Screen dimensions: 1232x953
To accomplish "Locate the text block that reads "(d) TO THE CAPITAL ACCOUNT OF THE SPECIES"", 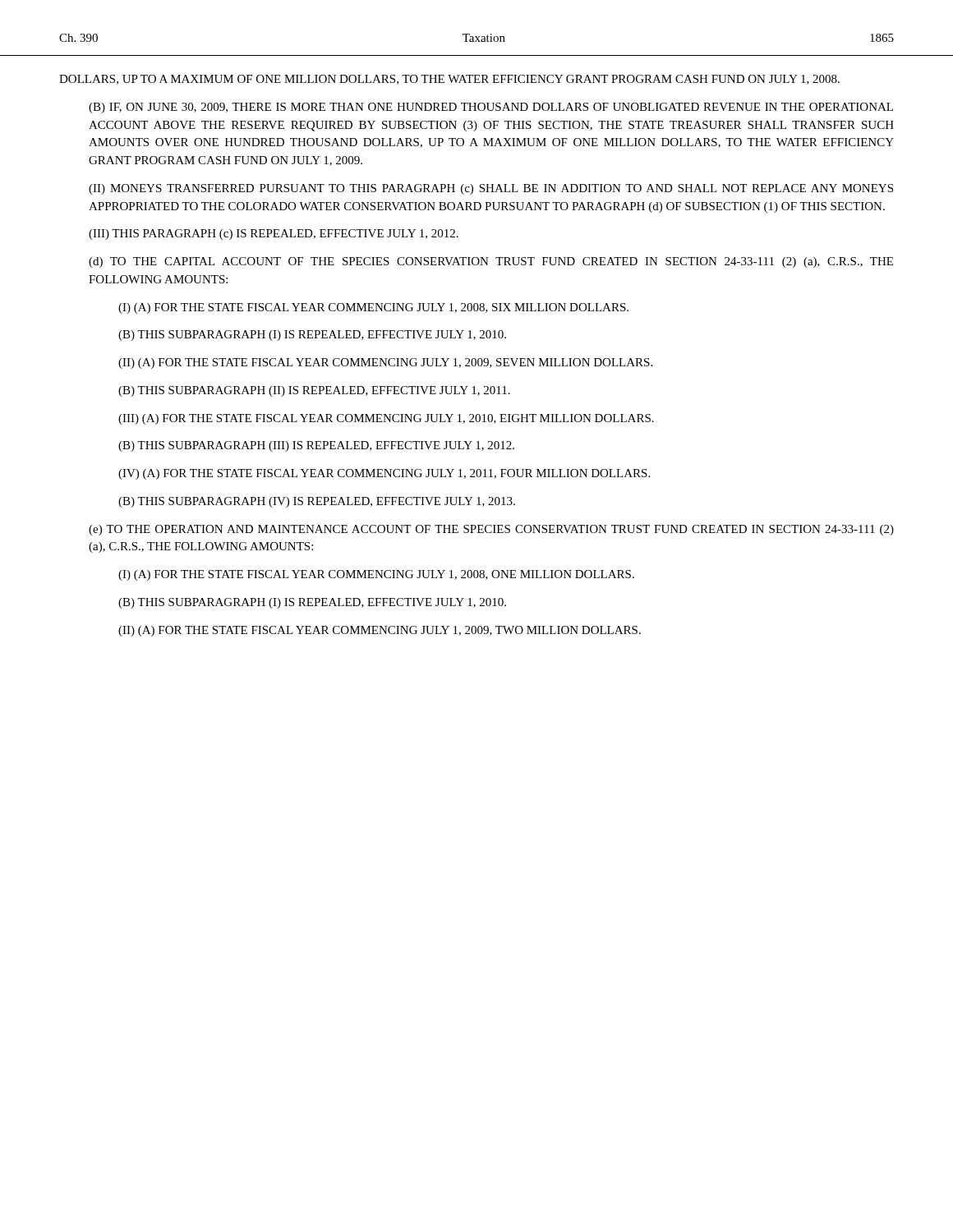I will (x=491, y=270).
